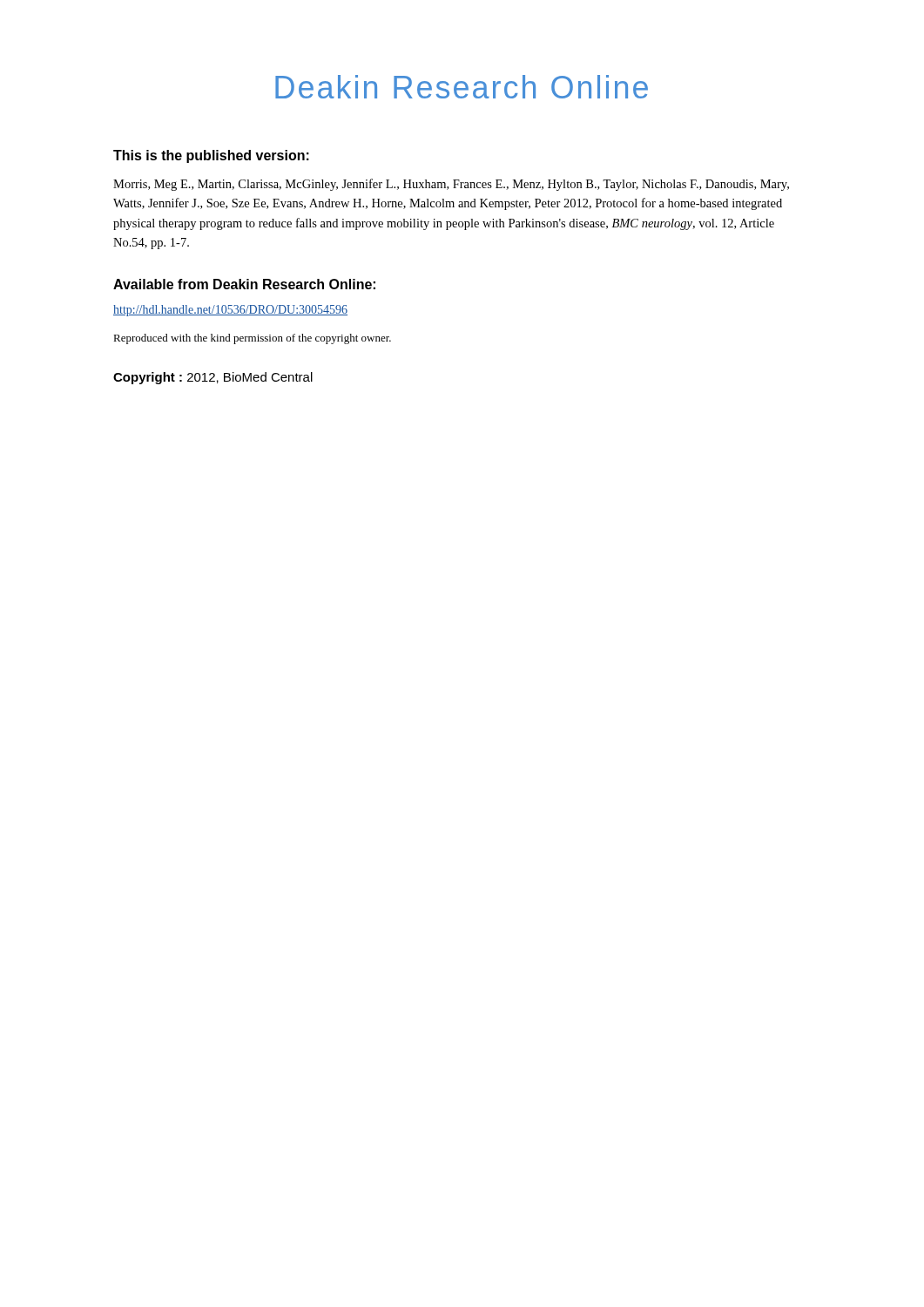Select the element starting "Morris, Meg E., Martin, Clarissa,"
Screen dimensions: 1307x924
pyautogui.click(x=451, y=213)
